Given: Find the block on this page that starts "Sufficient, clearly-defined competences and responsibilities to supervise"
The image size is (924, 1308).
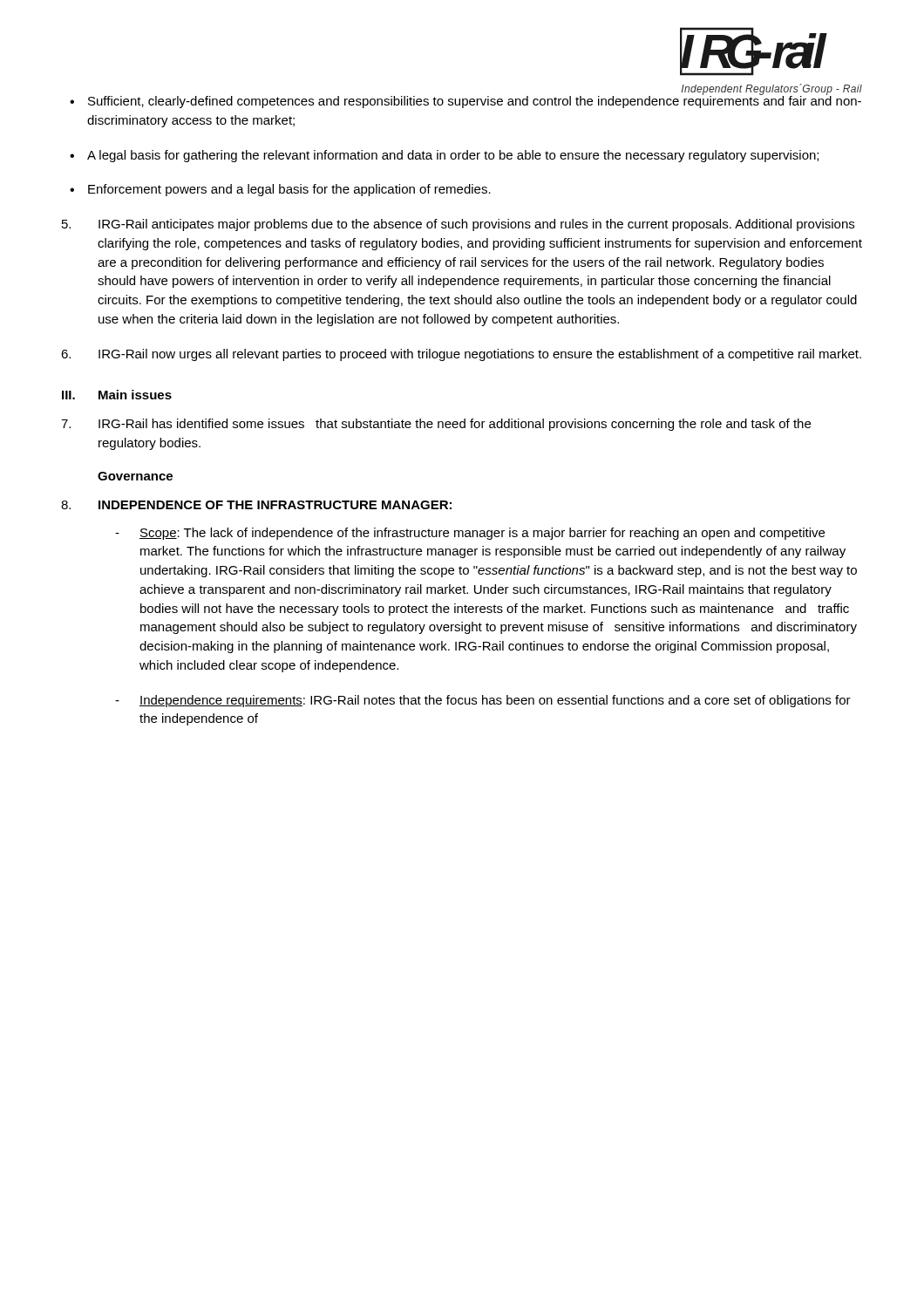Looking at the screenshot, I should (462, 111).
